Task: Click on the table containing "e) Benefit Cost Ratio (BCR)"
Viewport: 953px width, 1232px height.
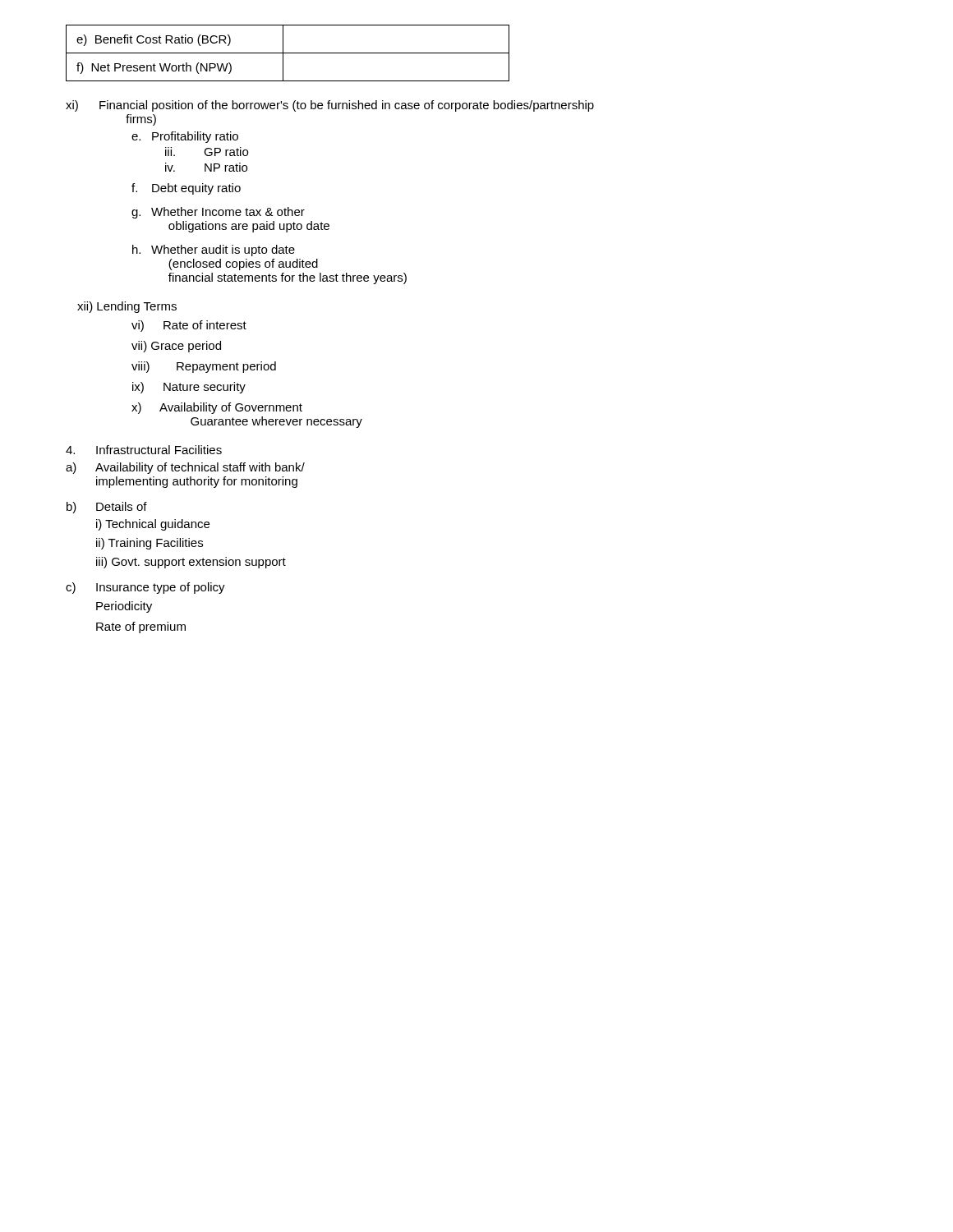Action: pos(476,53)
